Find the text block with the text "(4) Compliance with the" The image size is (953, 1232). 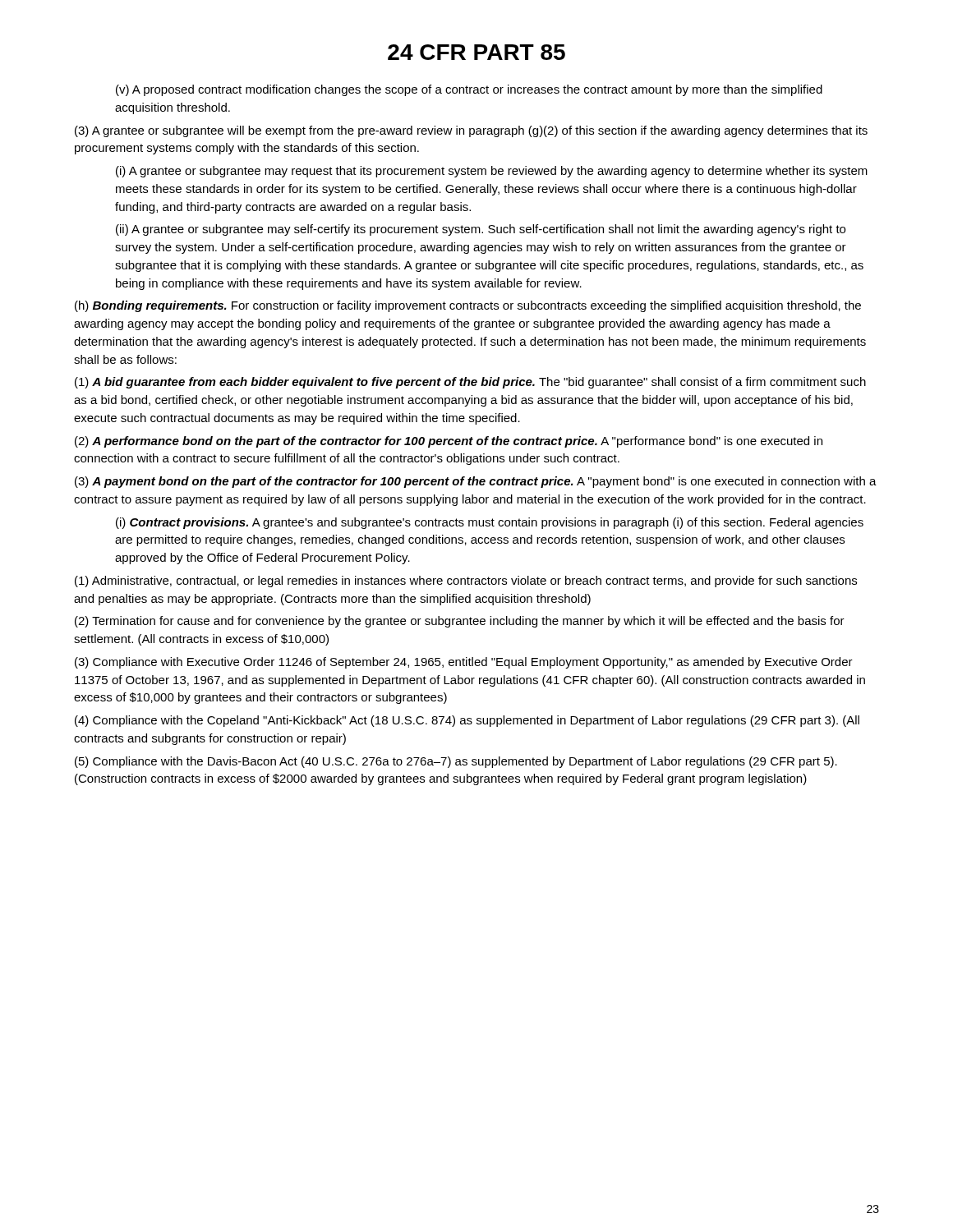[476, 729]
